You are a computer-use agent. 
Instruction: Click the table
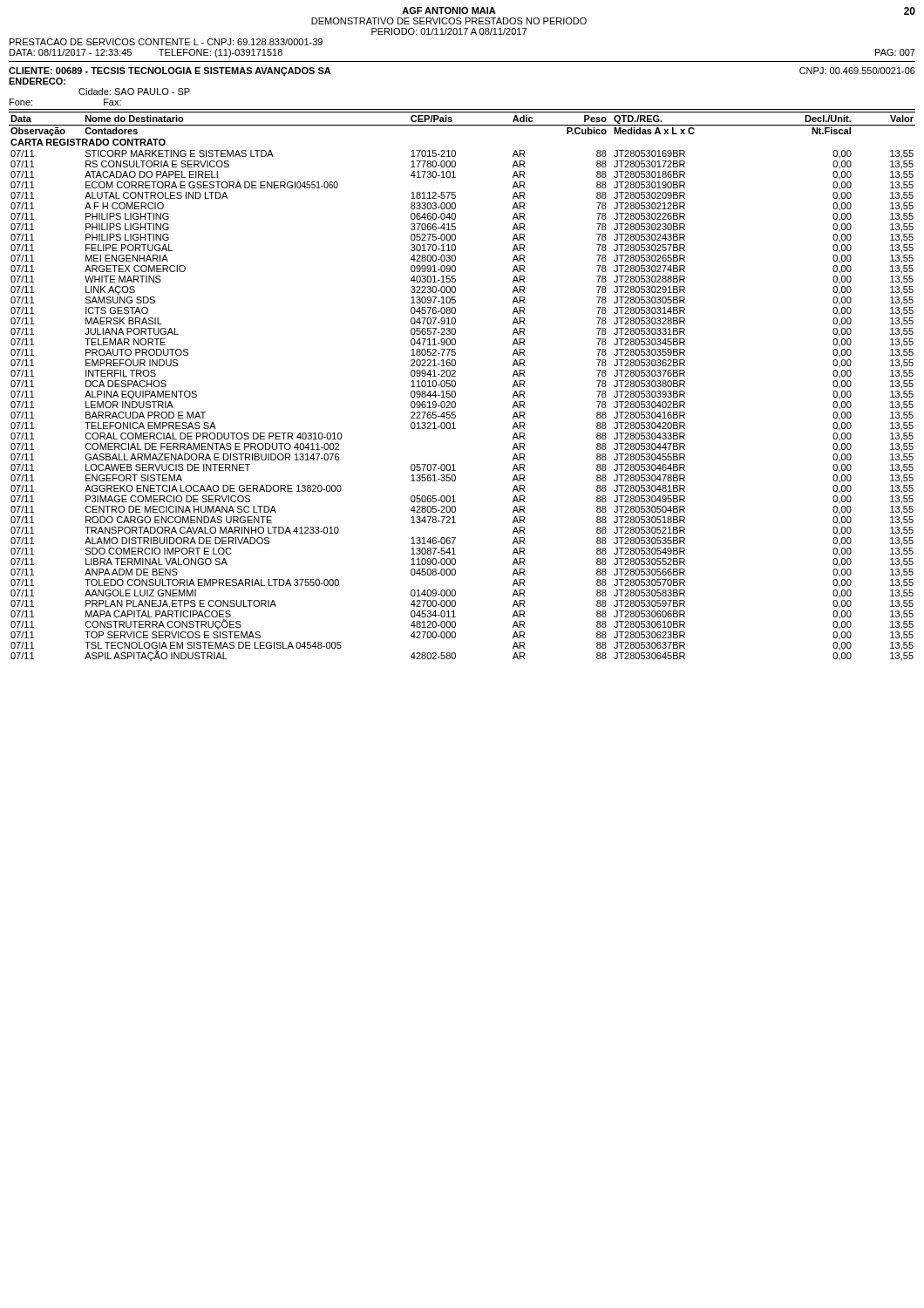(462, 386)
